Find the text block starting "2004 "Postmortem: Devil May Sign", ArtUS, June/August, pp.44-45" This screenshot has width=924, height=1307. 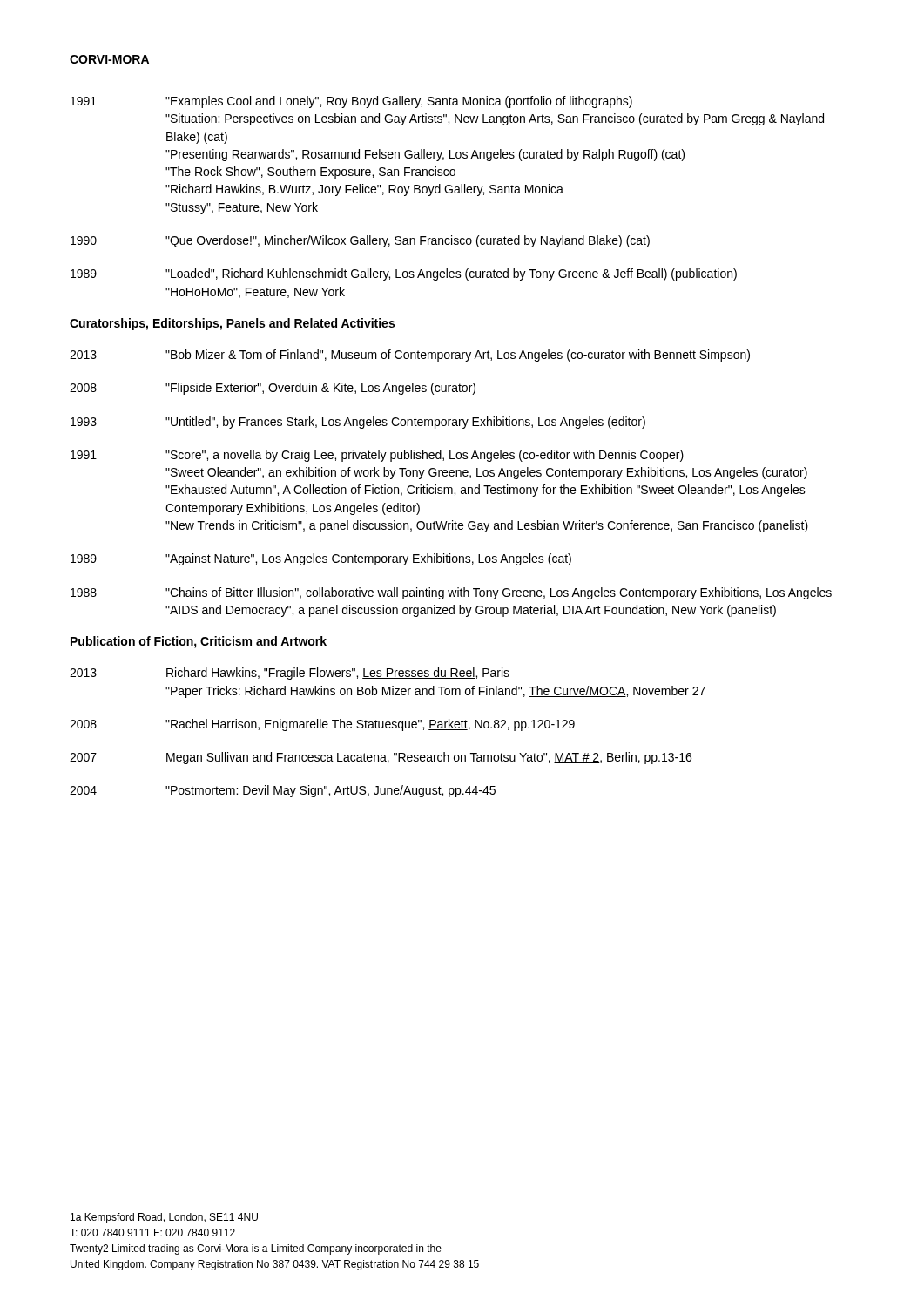tap(462, 791)
